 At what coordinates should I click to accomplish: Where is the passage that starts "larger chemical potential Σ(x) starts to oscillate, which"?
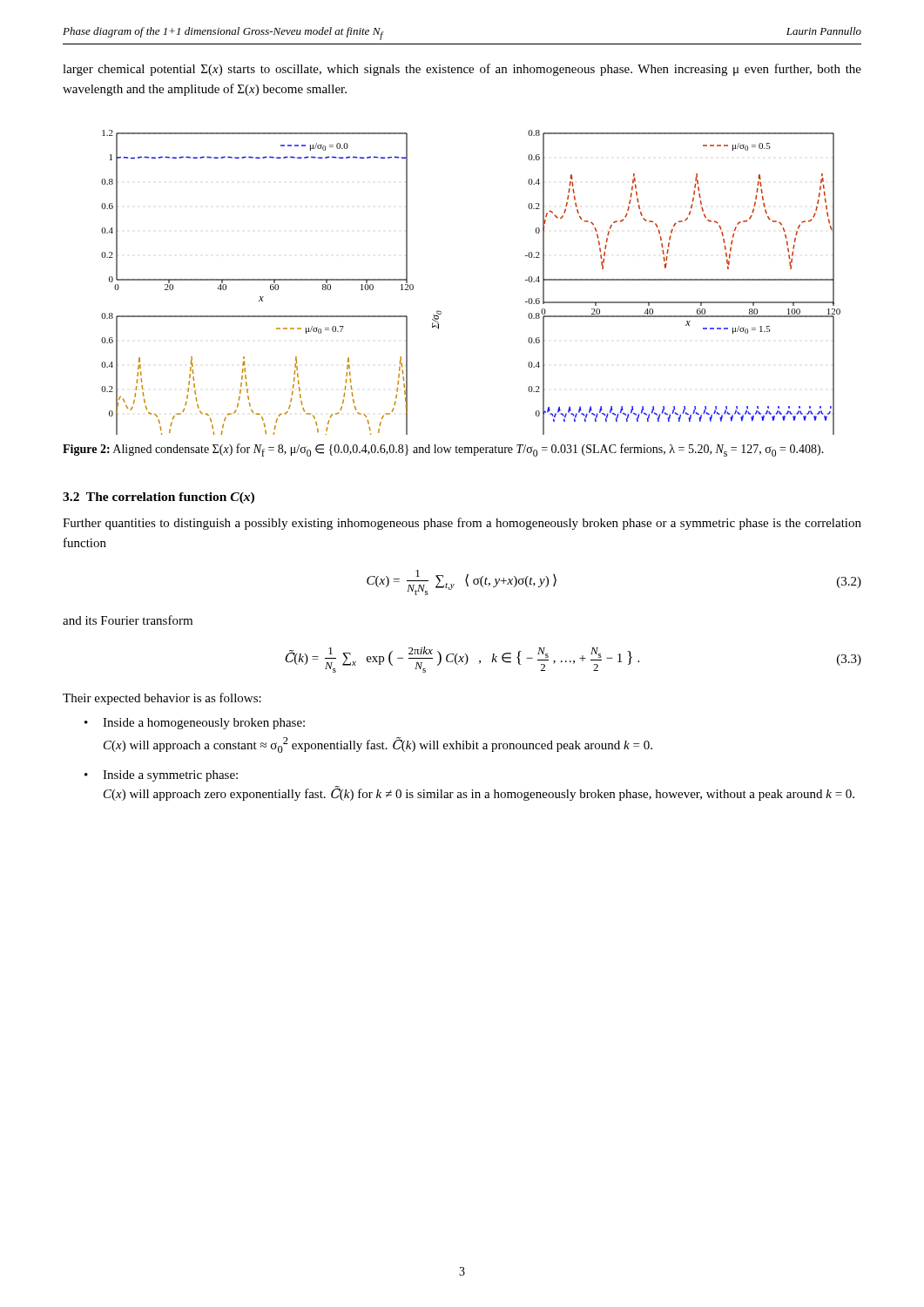(462, 79)
